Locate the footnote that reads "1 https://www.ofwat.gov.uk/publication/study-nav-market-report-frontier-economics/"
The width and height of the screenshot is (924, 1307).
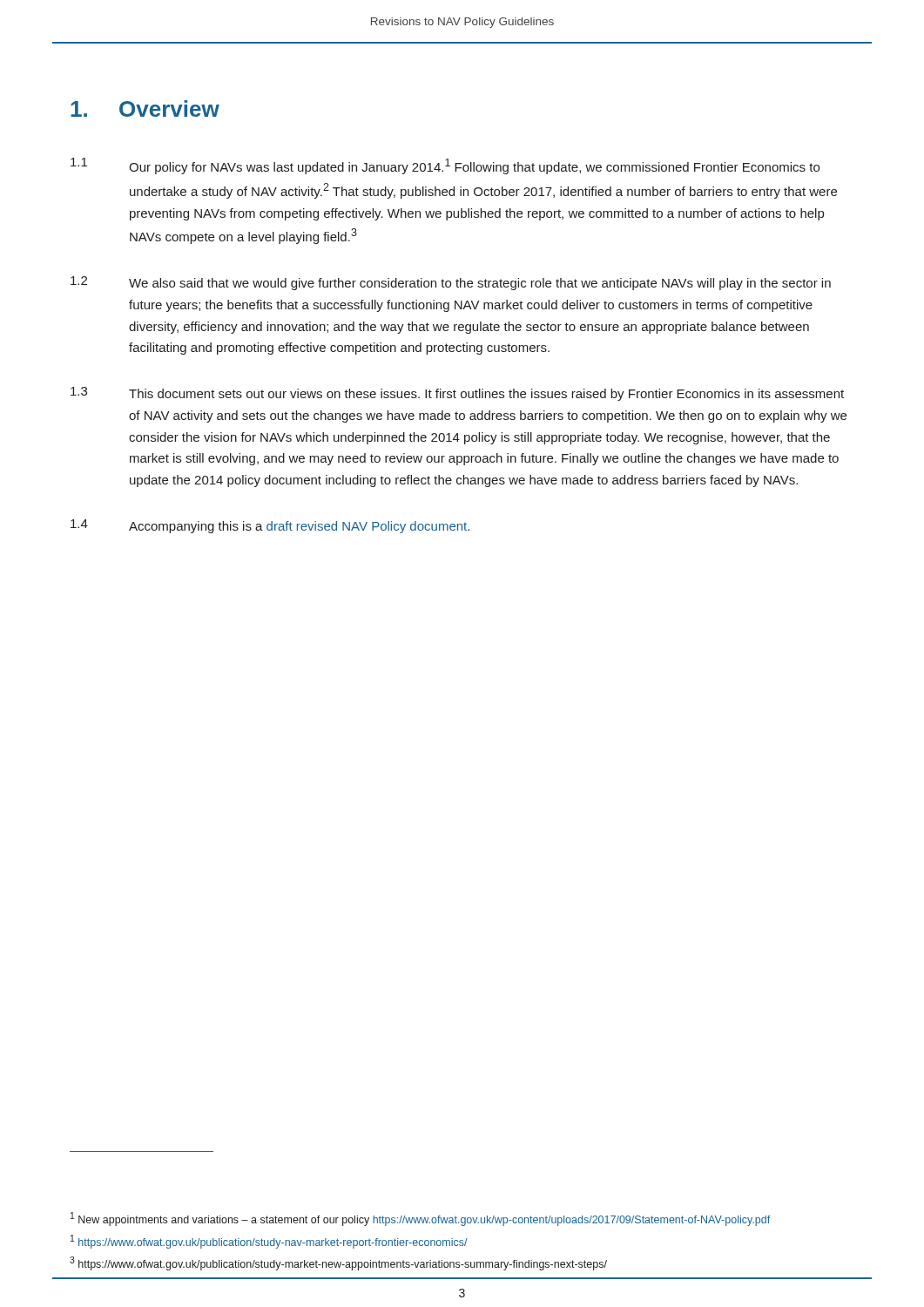tap(268, 1241)
